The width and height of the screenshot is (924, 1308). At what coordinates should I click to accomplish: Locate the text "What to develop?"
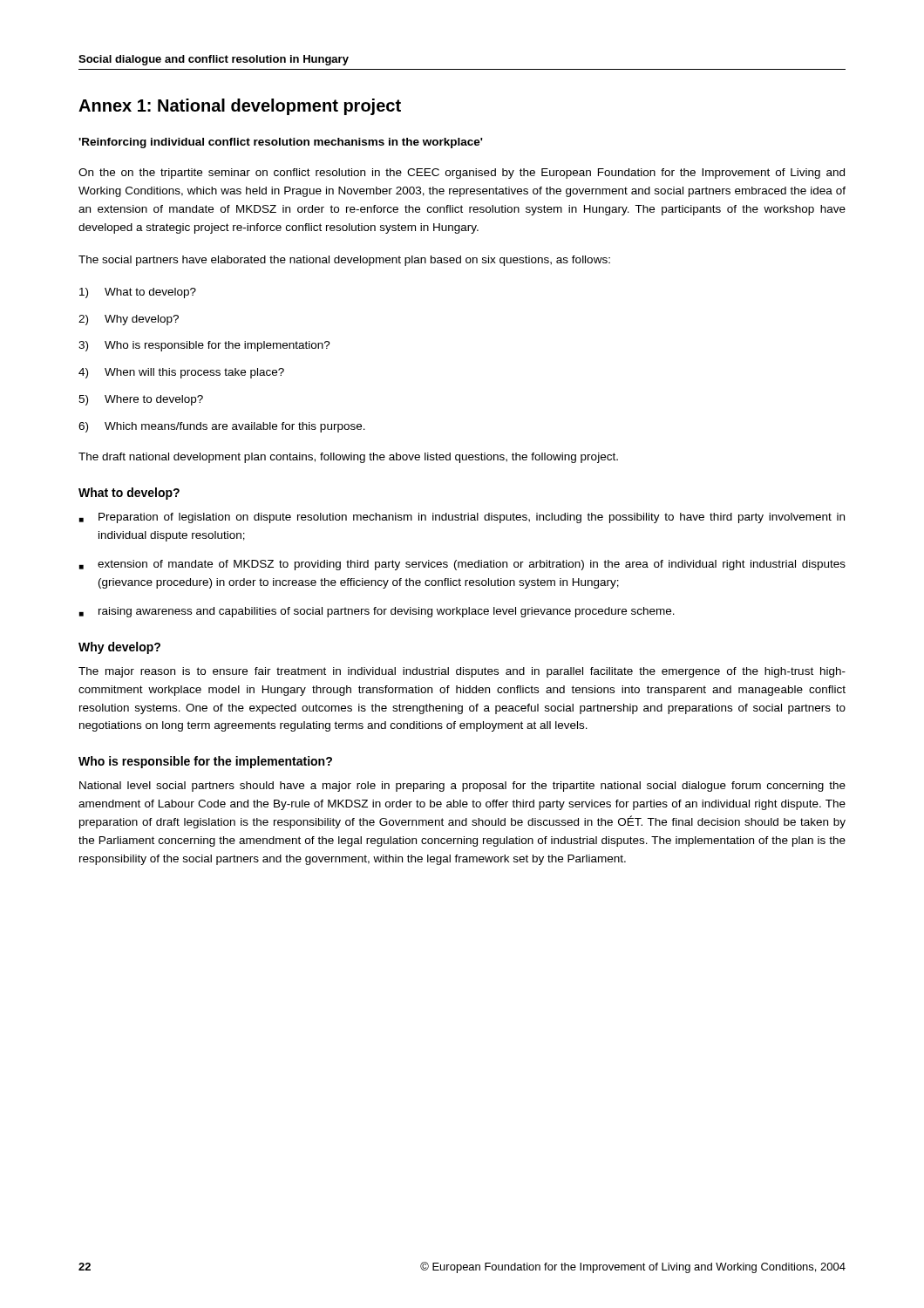[129, 493]
